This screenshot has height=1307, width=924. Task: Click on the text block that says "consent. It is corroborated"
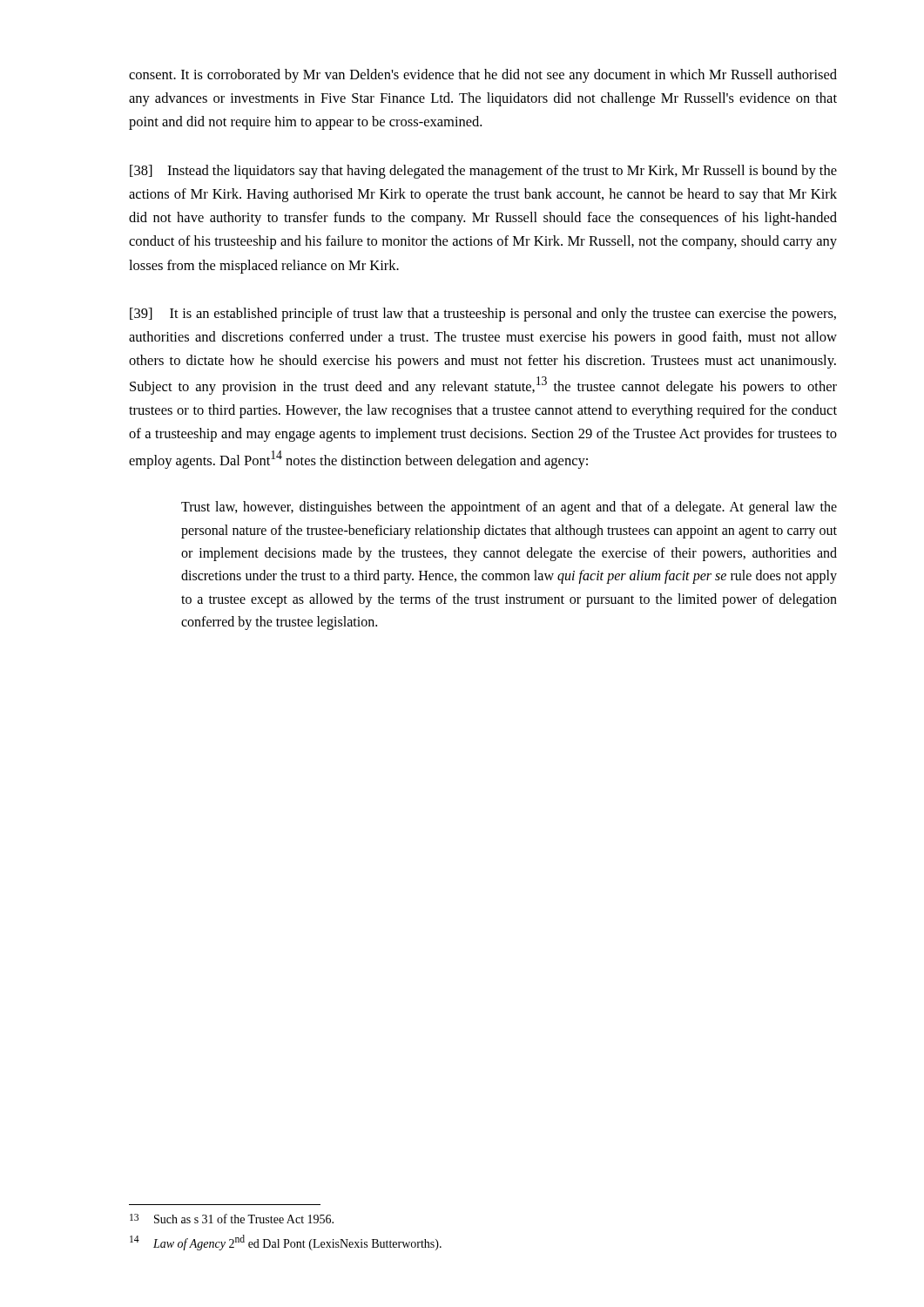pos(483,98)
